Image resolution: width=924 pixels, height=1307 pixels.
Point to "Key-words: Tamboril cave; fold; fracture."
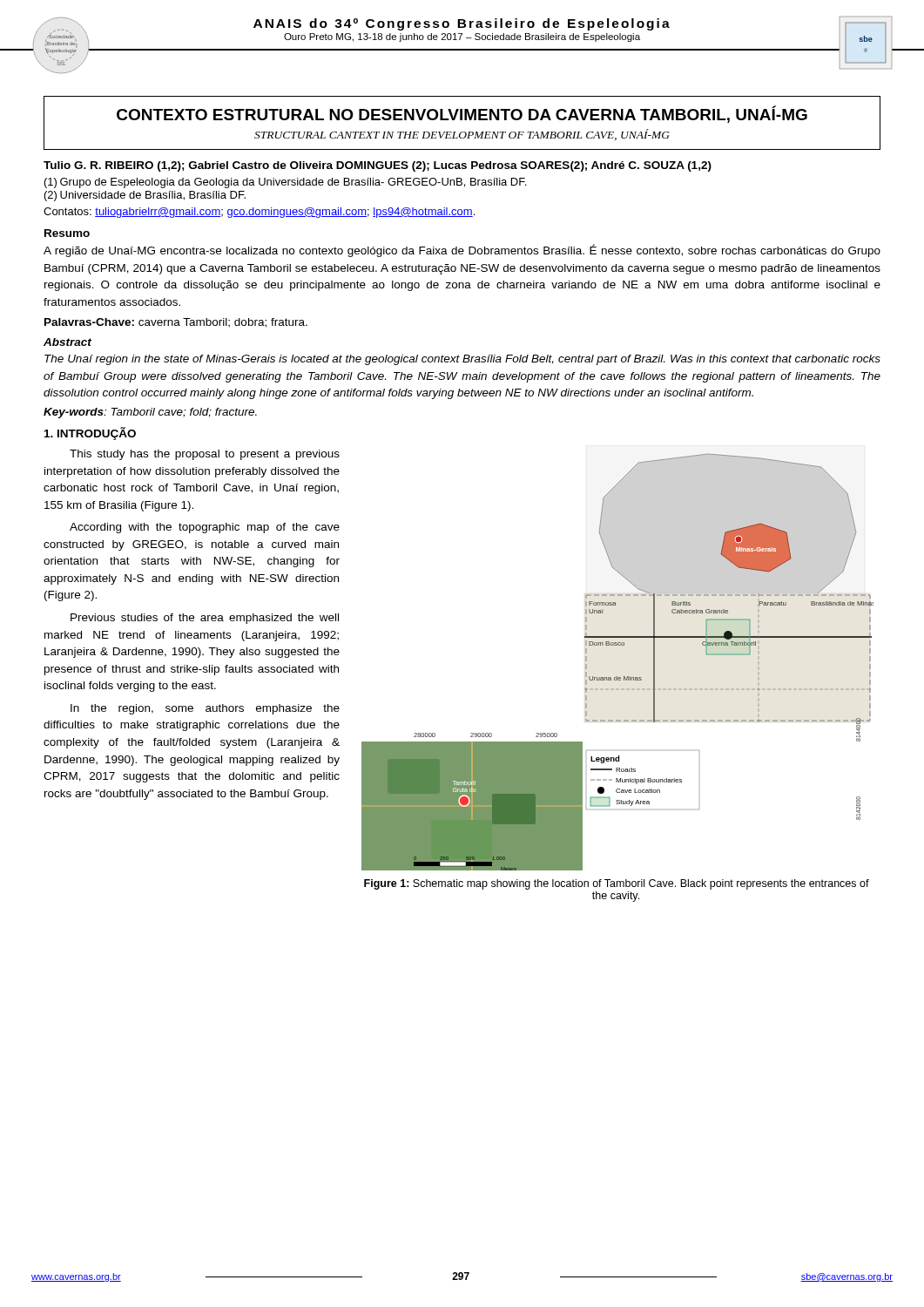coord(151,412)
